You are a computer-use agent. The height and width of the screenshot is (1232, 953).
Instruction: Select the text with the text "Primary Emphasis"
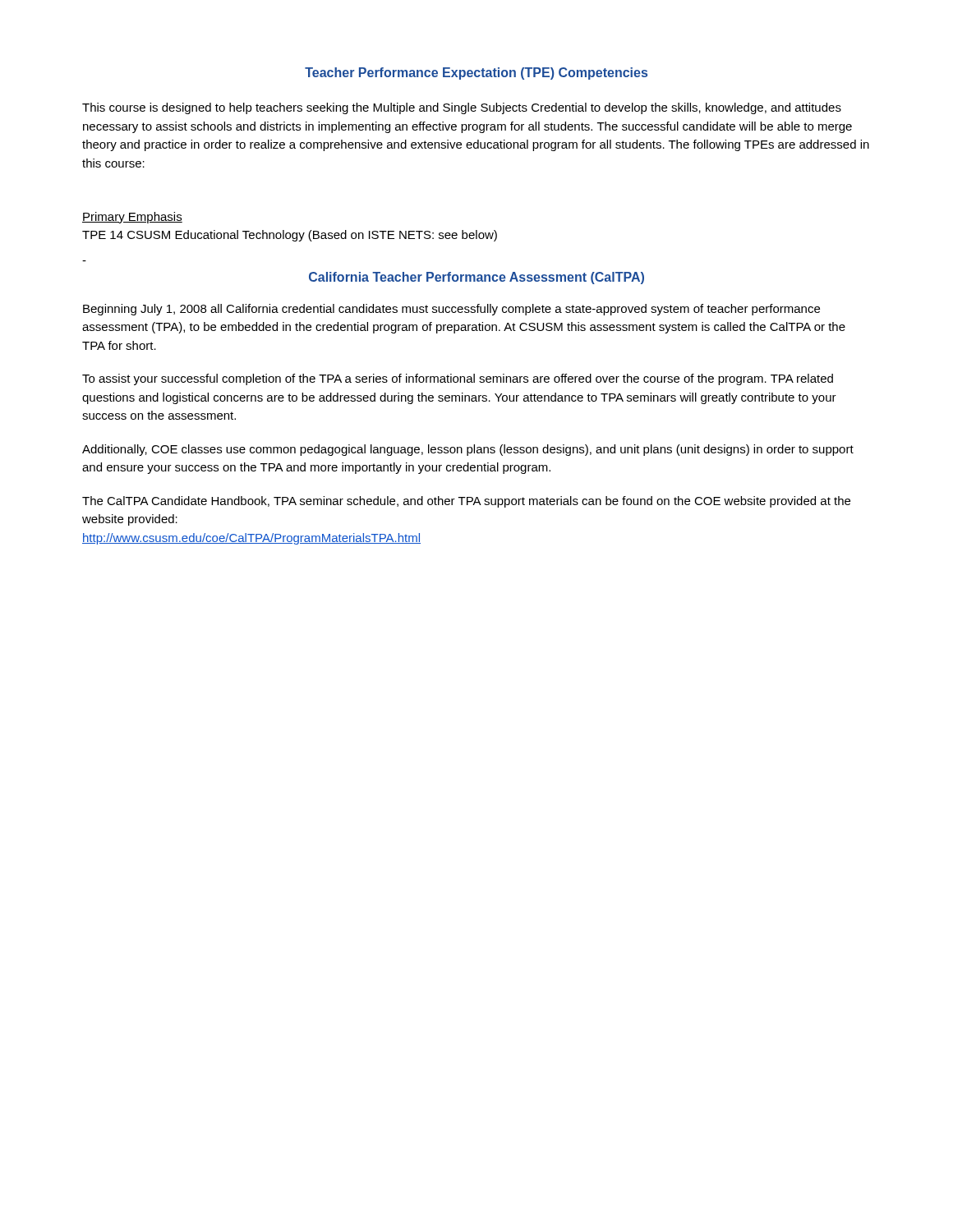click(132, 218)
